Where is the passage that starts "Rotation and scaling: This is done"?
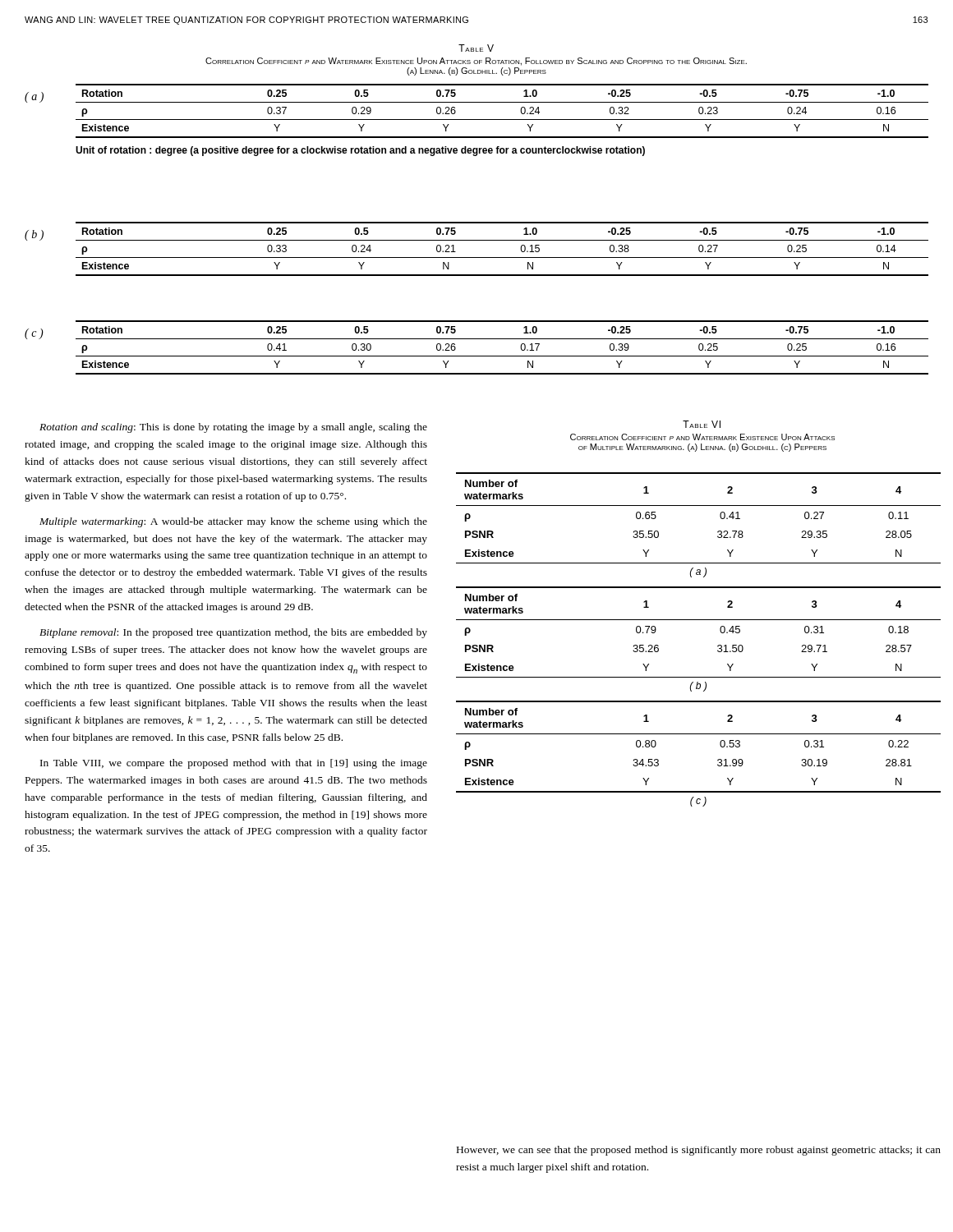This screenshot has width=953, height=1232. click(x=226, y=638)
